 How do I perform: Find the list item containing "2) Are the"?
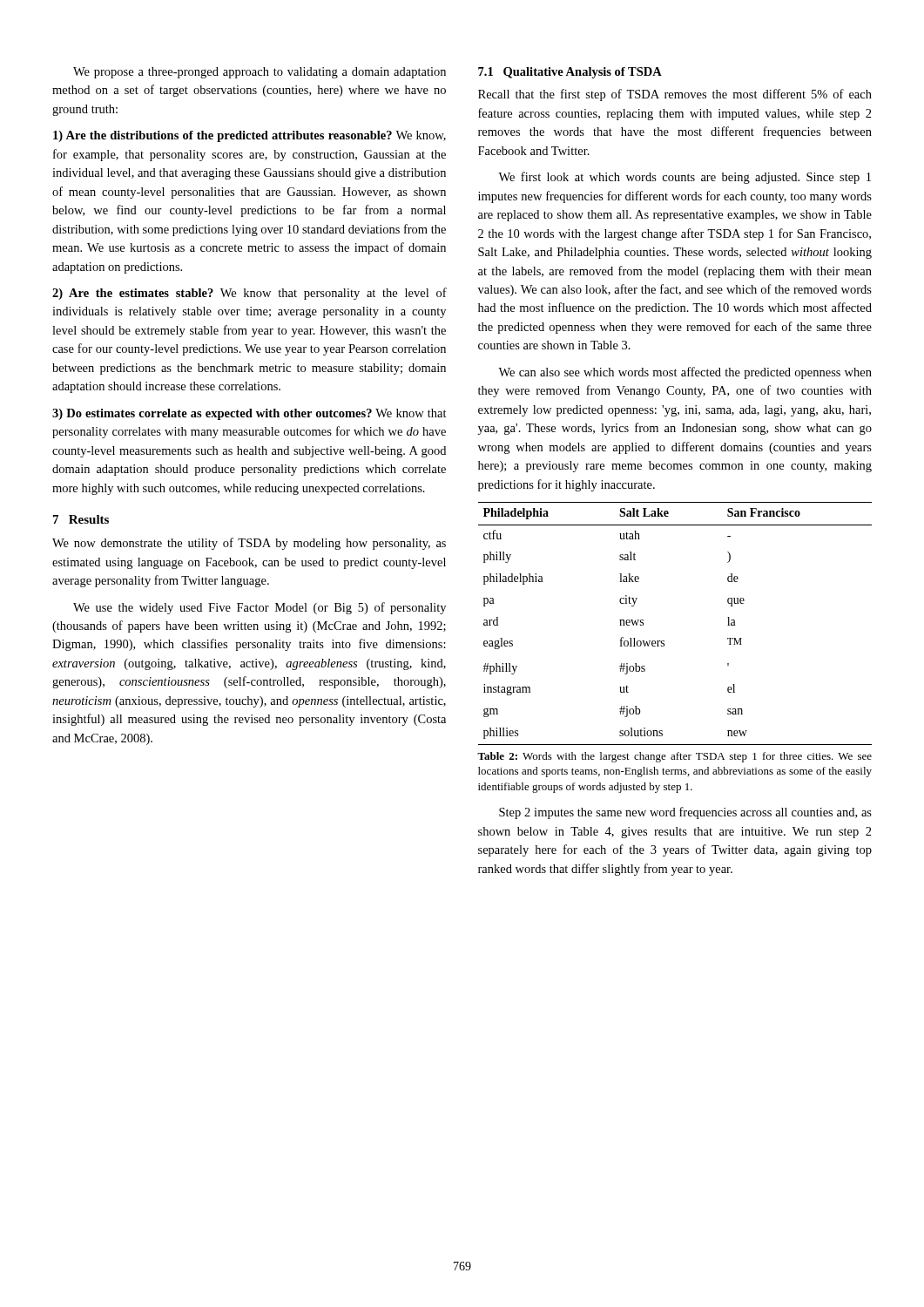pos(249,340)
